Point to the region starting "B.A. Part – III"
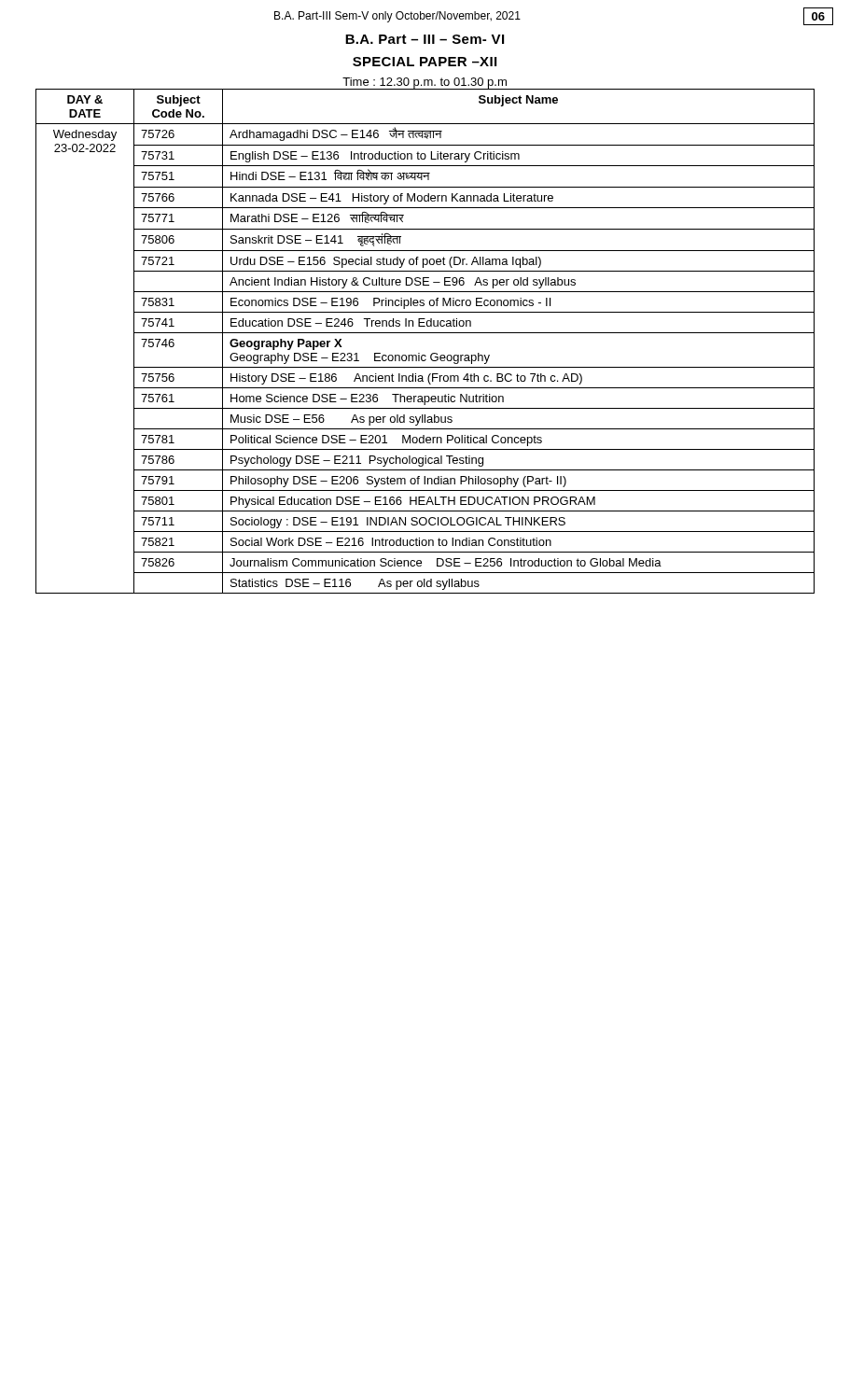This screenshot has height=1400, width=850. point(425,58)
